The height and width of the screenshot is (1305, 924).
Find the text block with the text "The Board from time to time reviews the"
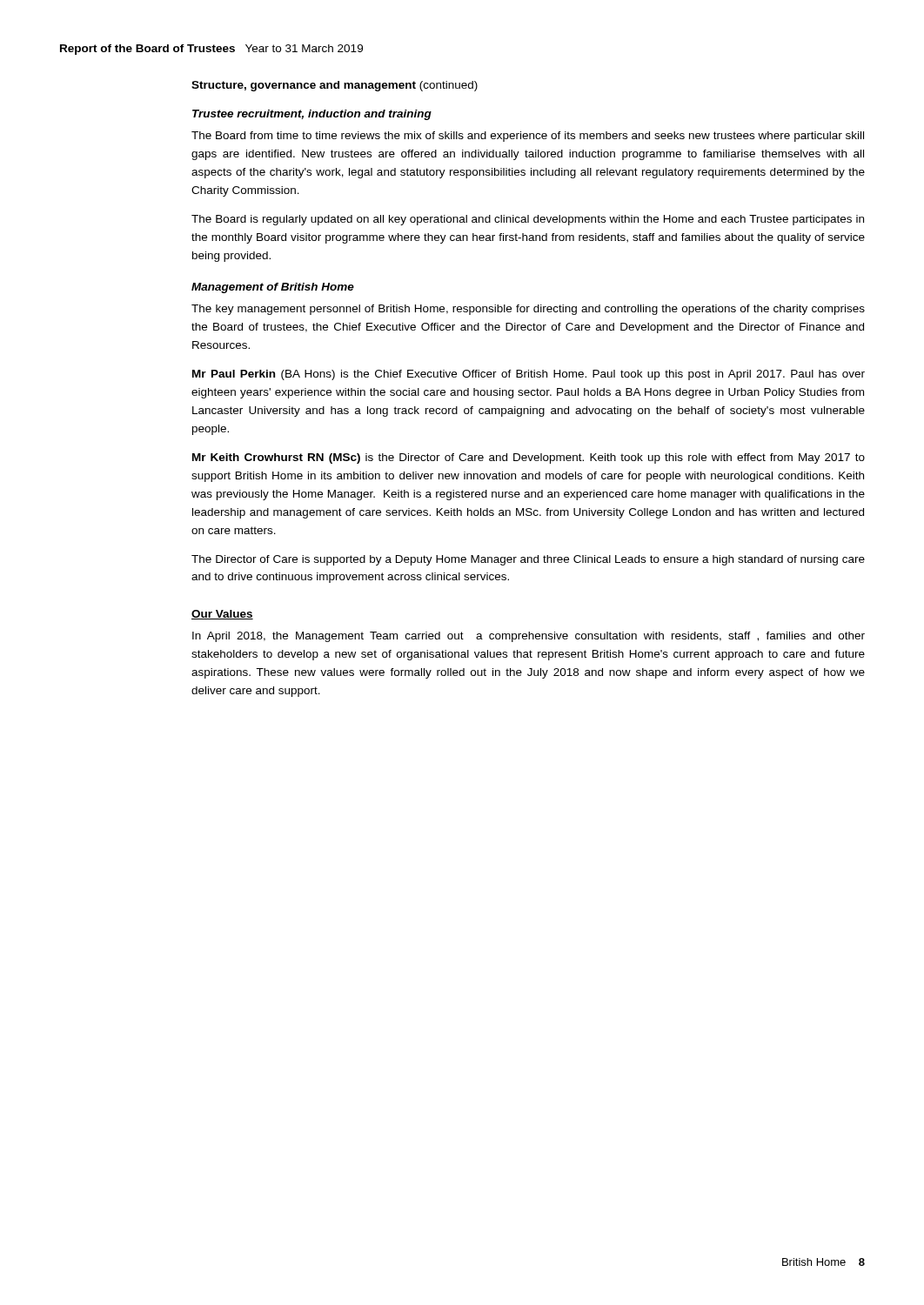(528, 163)
